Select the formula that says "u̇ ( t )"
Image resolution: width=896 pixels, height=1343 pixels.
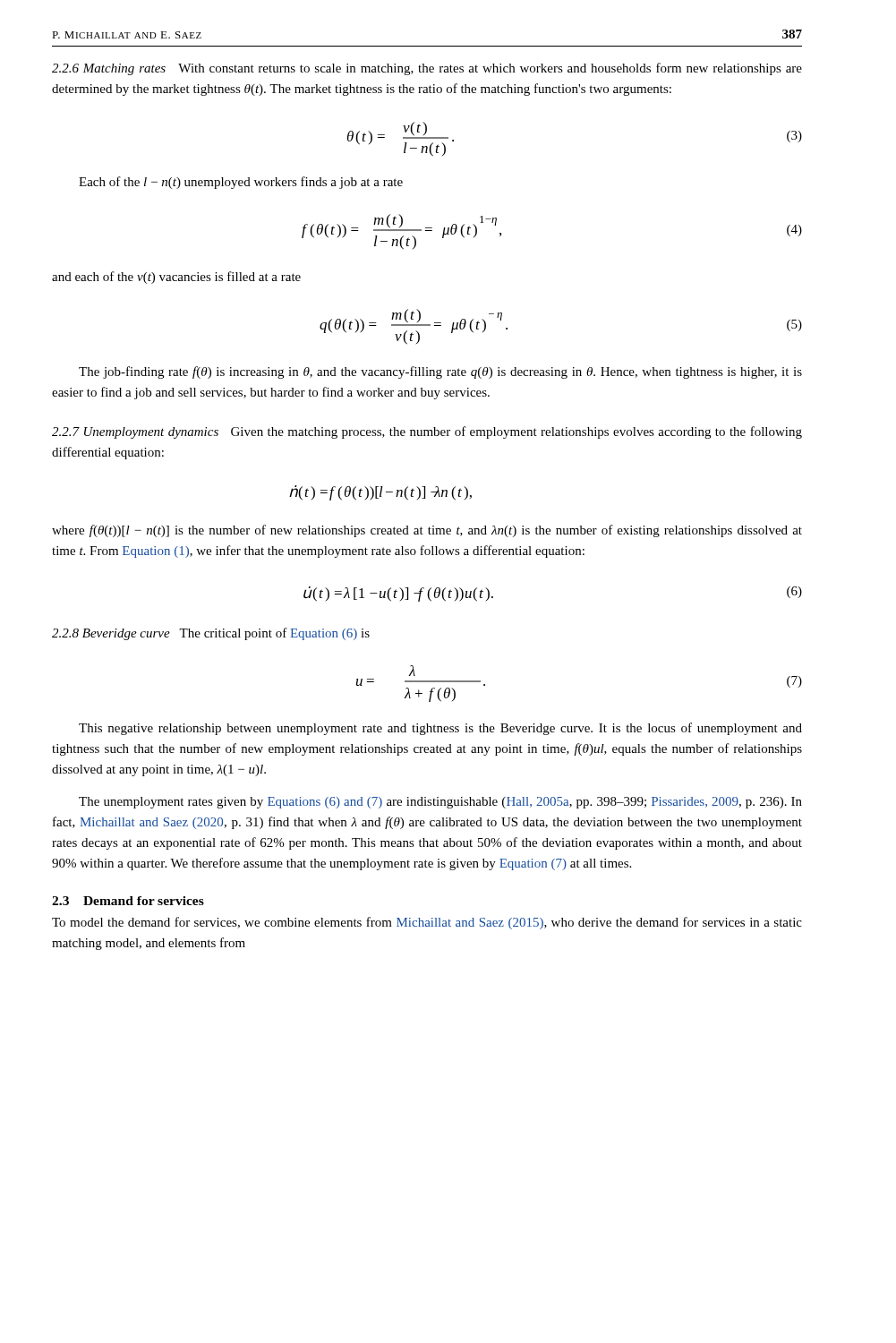(395, 594)
